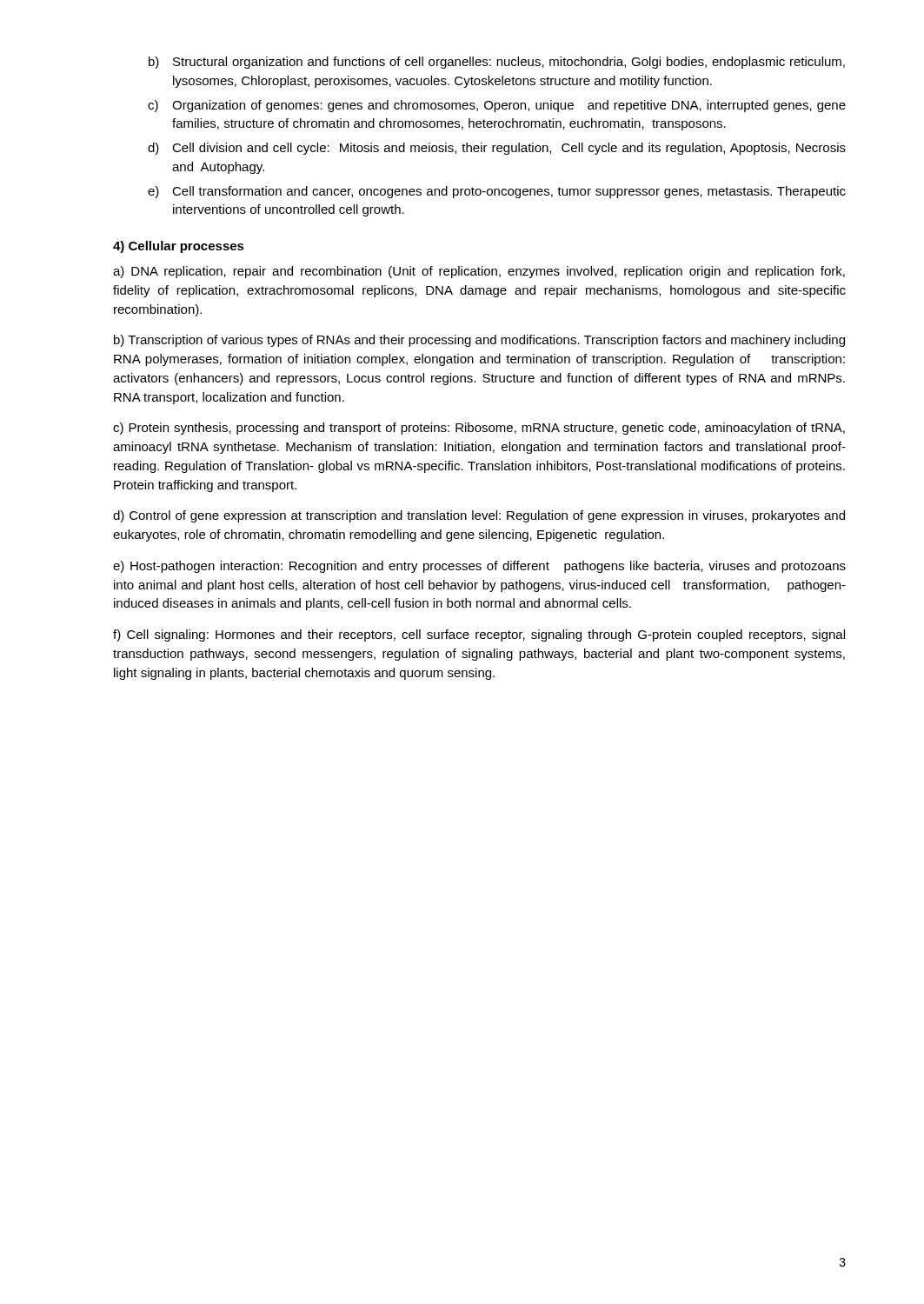Click the passage that begins "a) DNA replication, repair and recombination"

(x=479, y=290)
